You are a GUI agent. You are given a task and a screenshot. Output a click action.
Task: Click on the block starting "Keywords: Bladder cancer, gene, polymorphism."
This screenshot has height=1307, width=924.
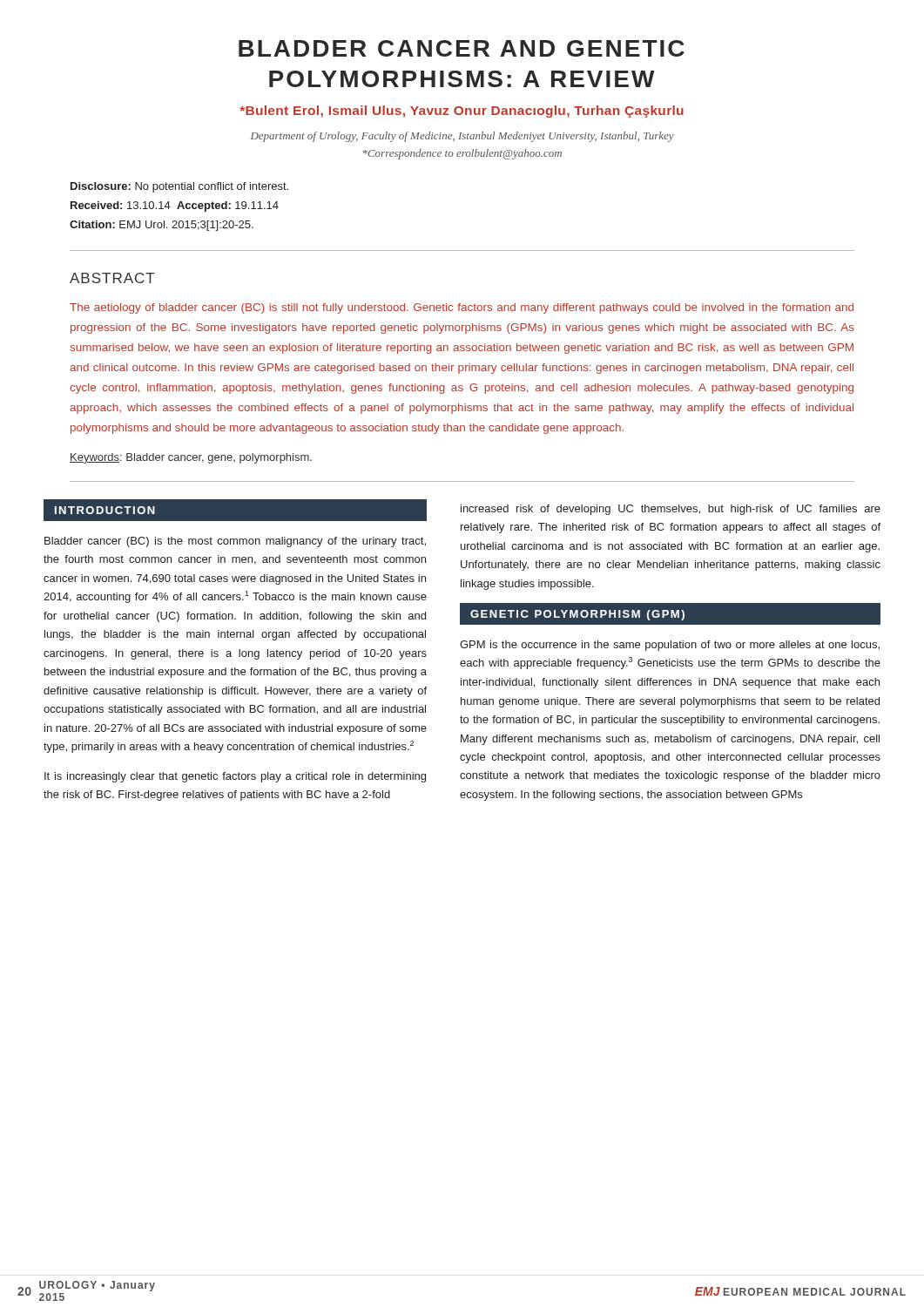point(191,457)
